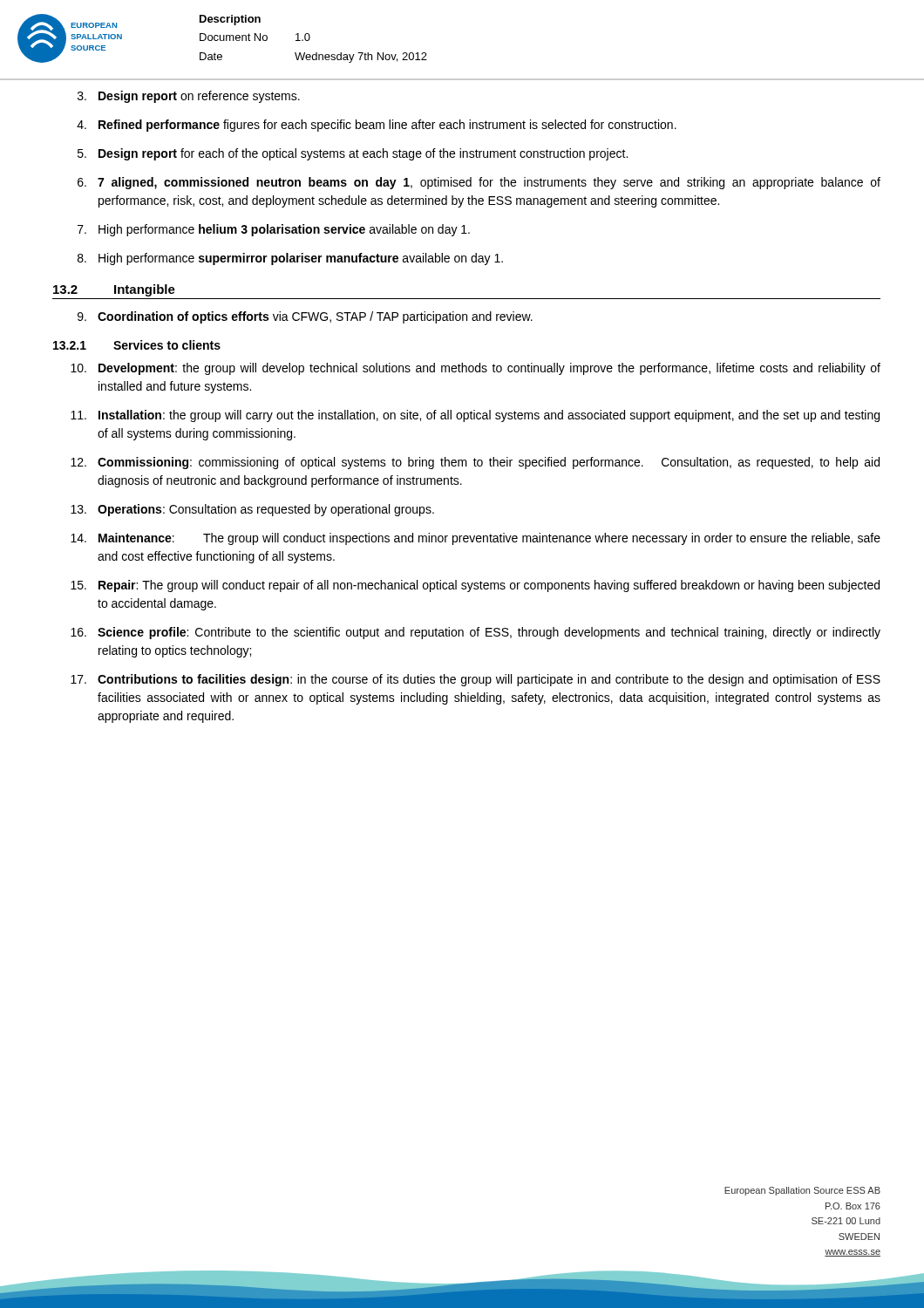Screen dimensions: 1308x924
Task: Find the text starting "13.2 Intangible"
Action: click(466, 289)
